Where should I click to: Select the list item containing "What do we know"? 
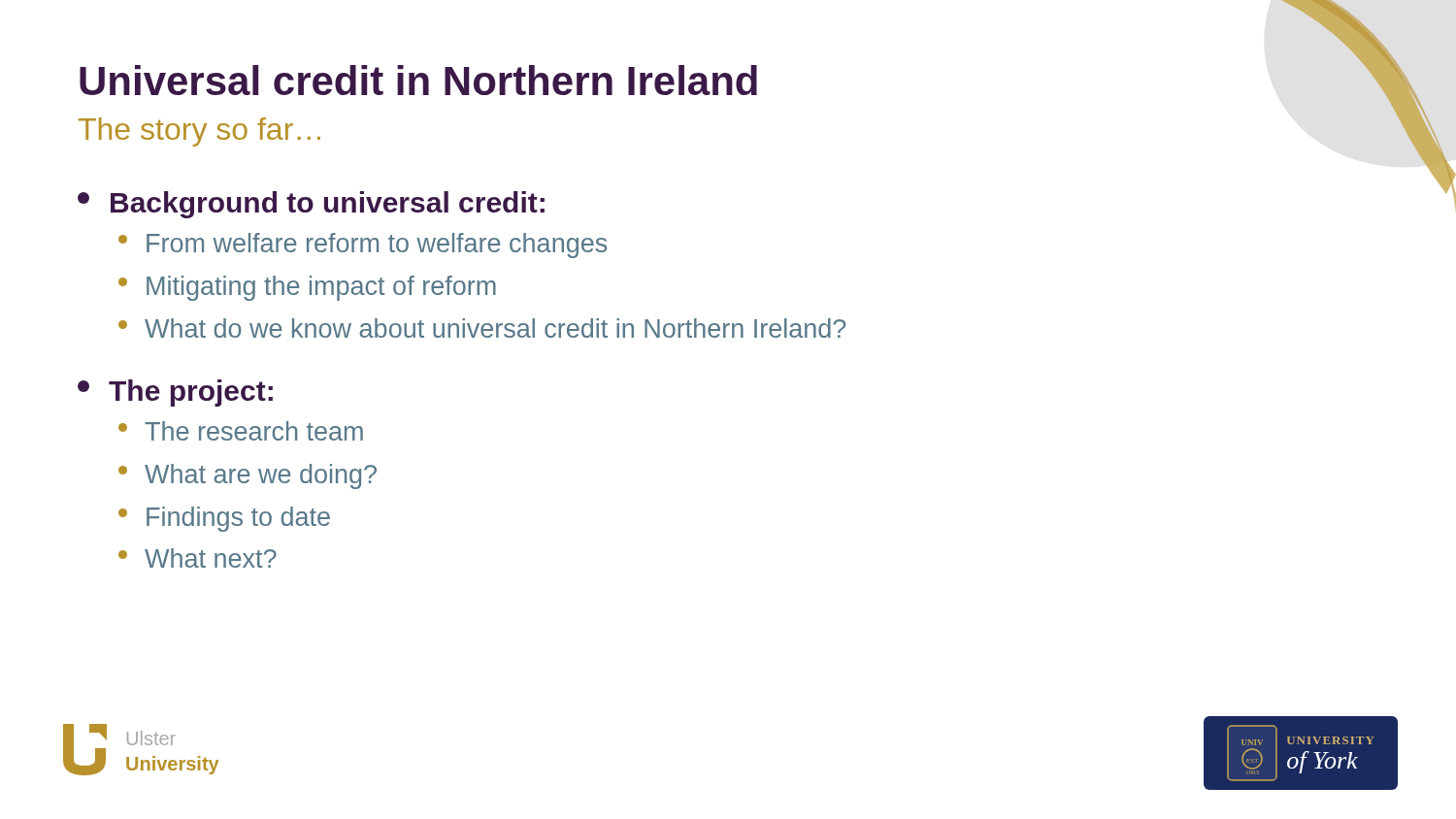[483, 330]
